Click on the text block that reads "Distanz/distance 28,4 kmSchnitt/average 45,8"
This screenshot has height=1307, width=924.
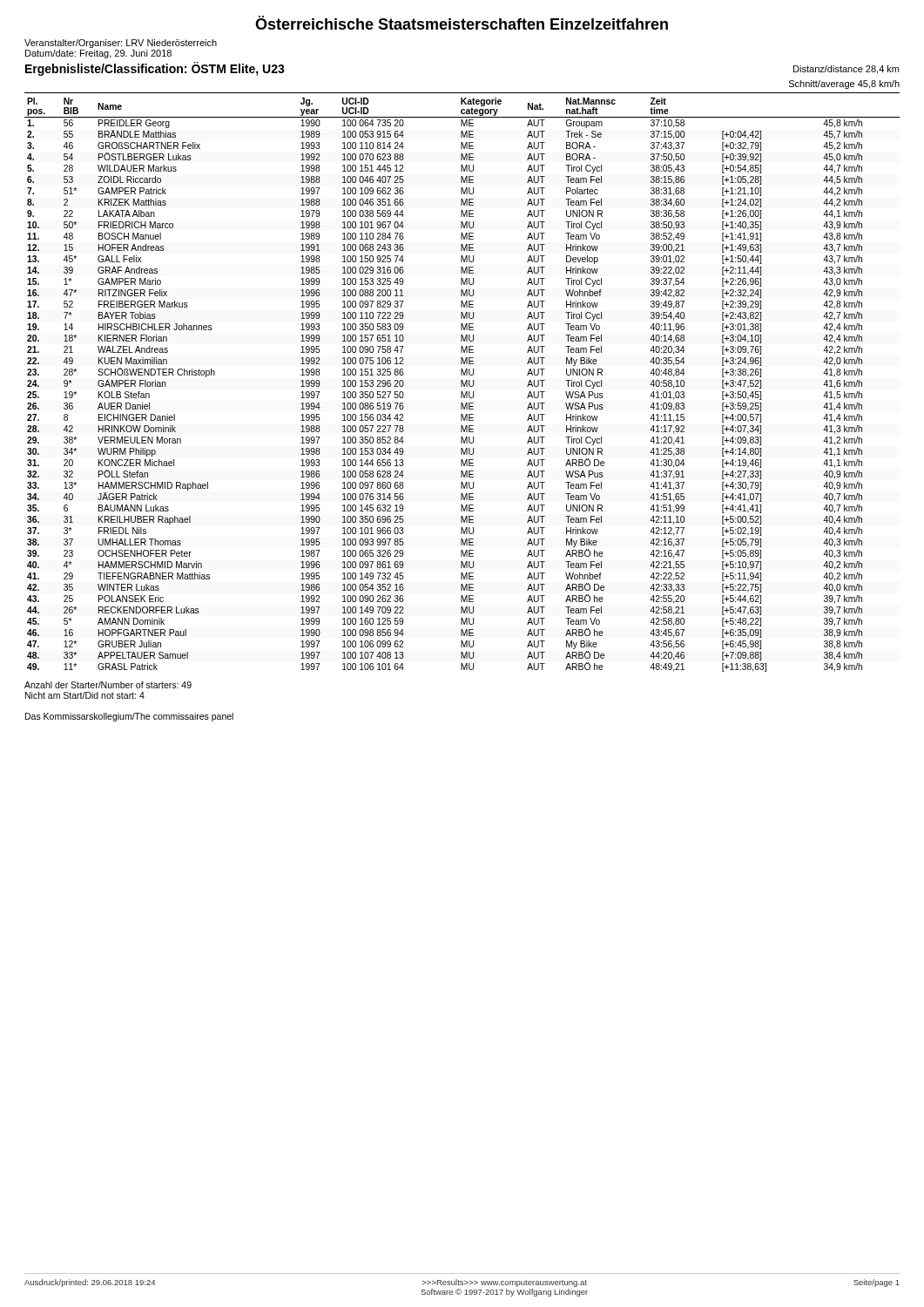pos(844,76)
